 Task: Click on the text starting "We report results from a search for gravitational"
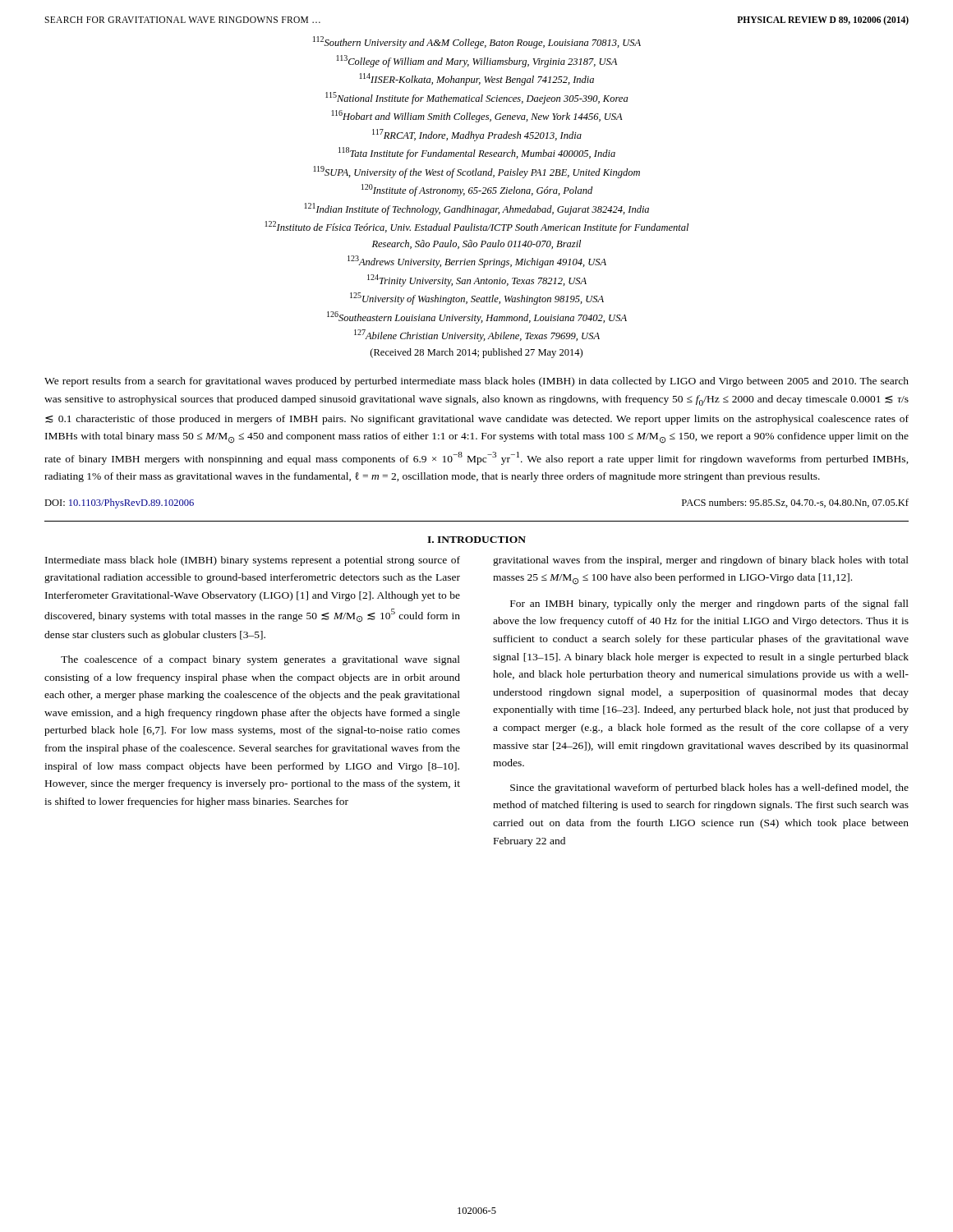pos(477,428)
